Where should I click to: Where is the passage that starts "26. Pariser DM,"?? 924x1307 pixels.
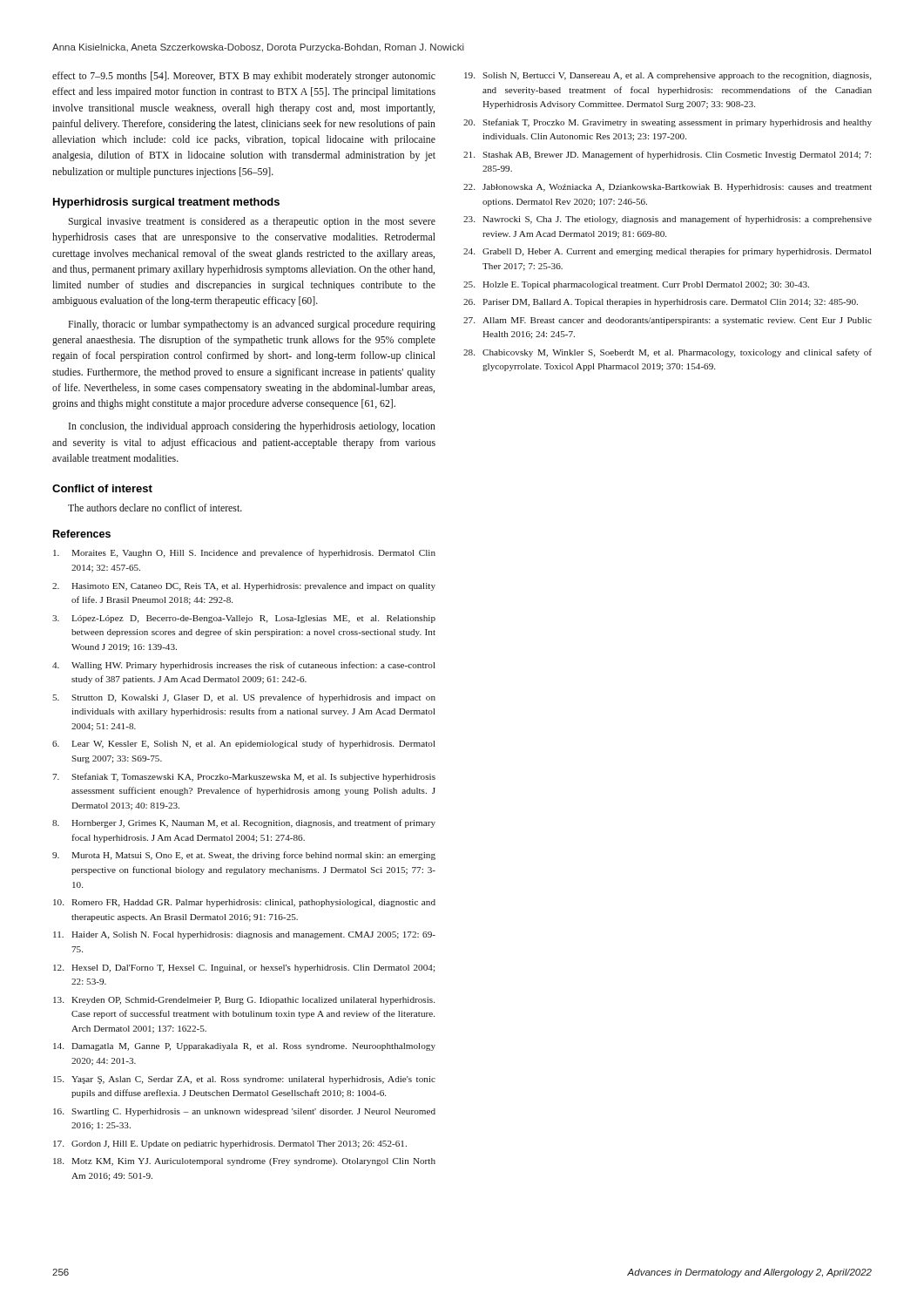667,302
